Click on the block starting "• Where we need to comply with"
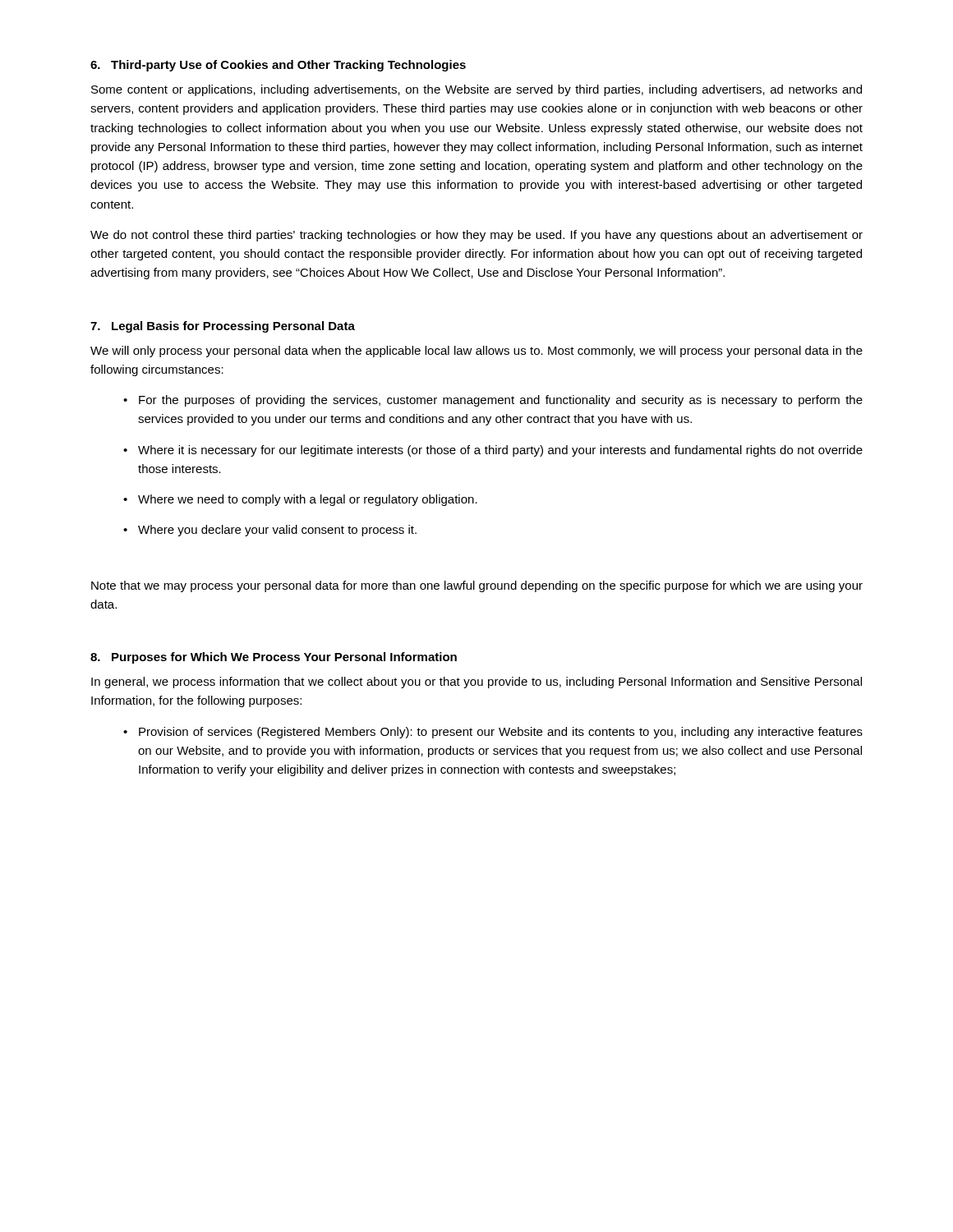This screenshot has height=1232, width=953. pos(300,500)
